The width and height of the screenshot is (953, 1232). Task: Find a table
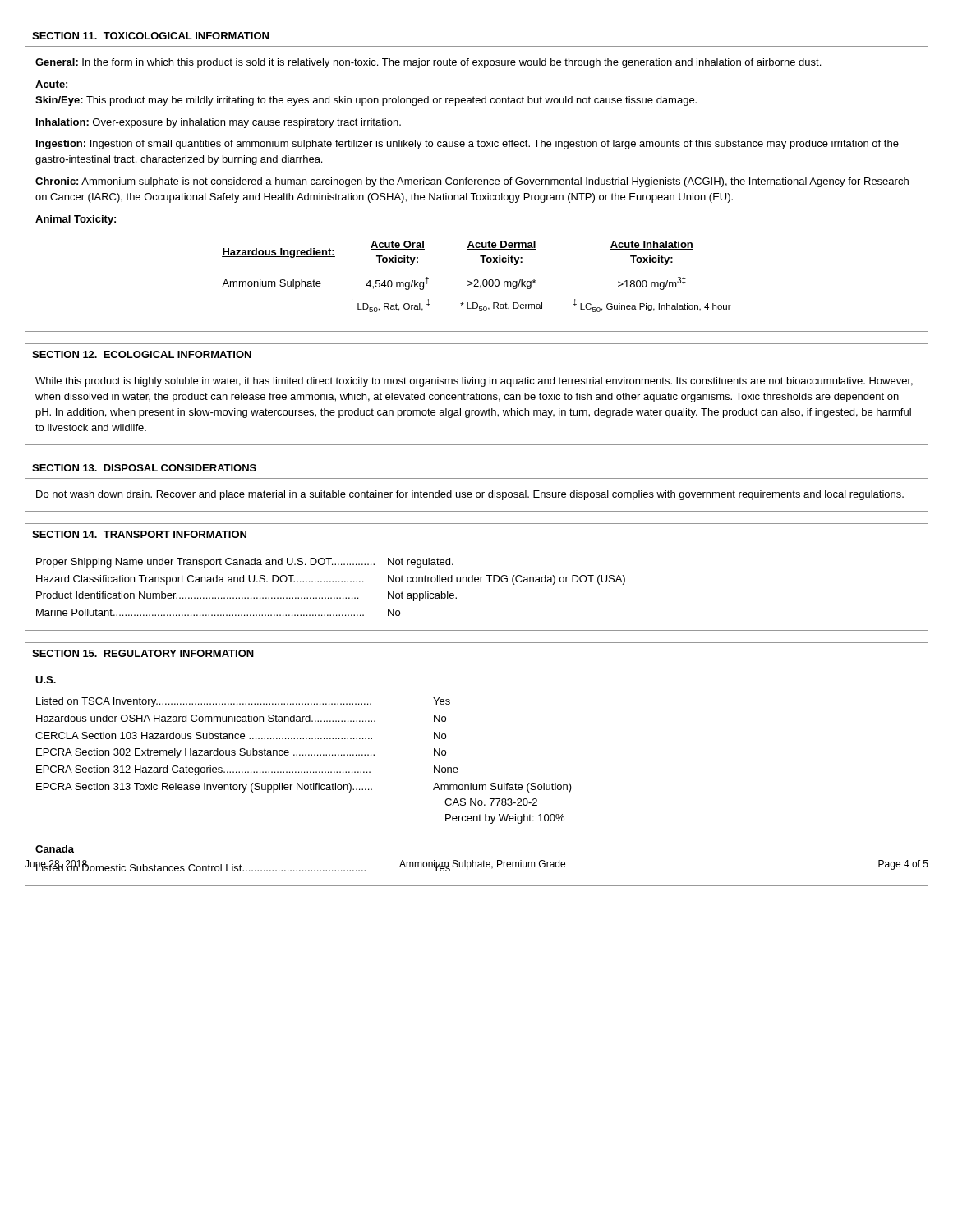coord(476,277)
